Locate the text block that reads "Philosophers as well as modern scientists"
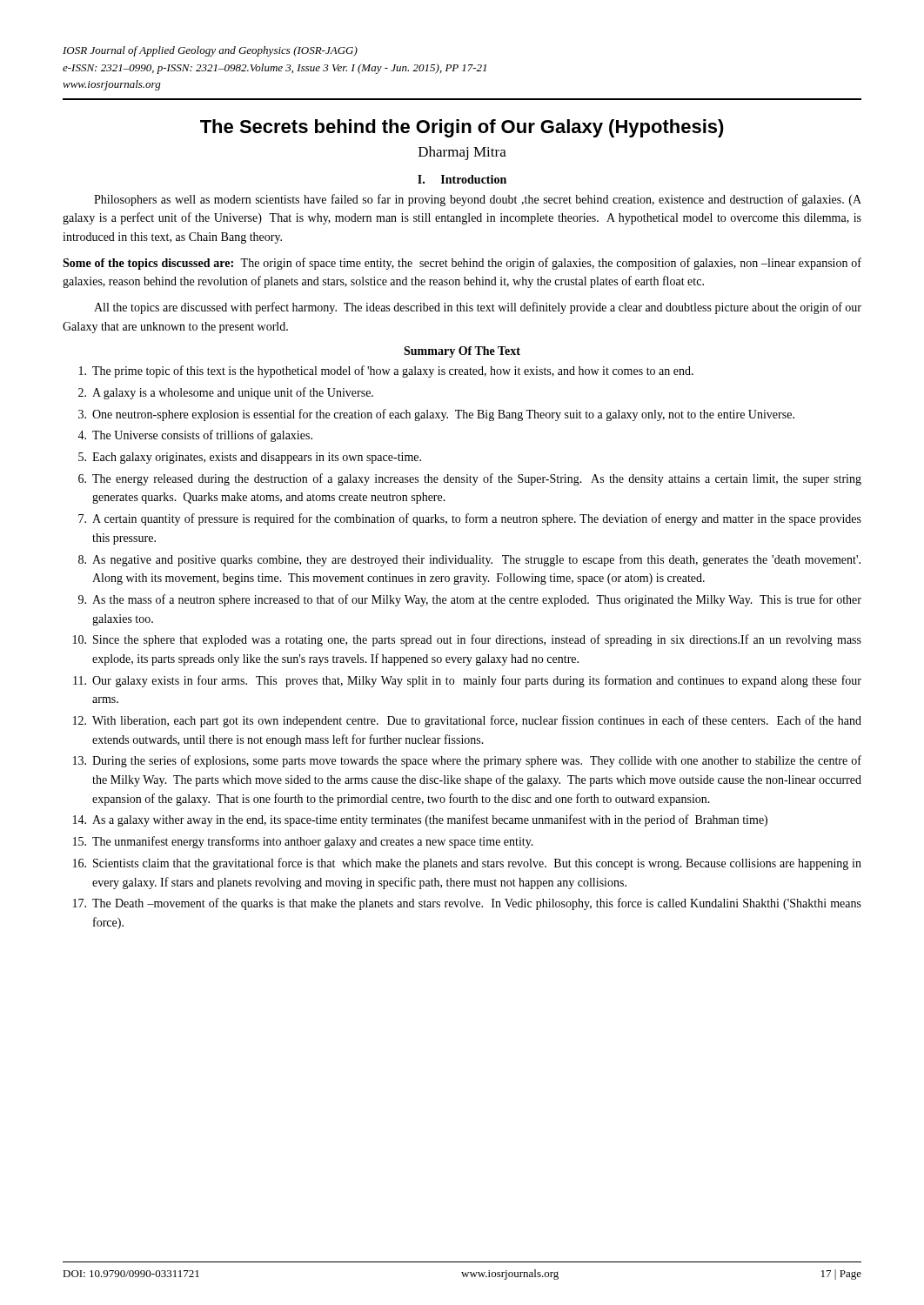 point(462,218)
